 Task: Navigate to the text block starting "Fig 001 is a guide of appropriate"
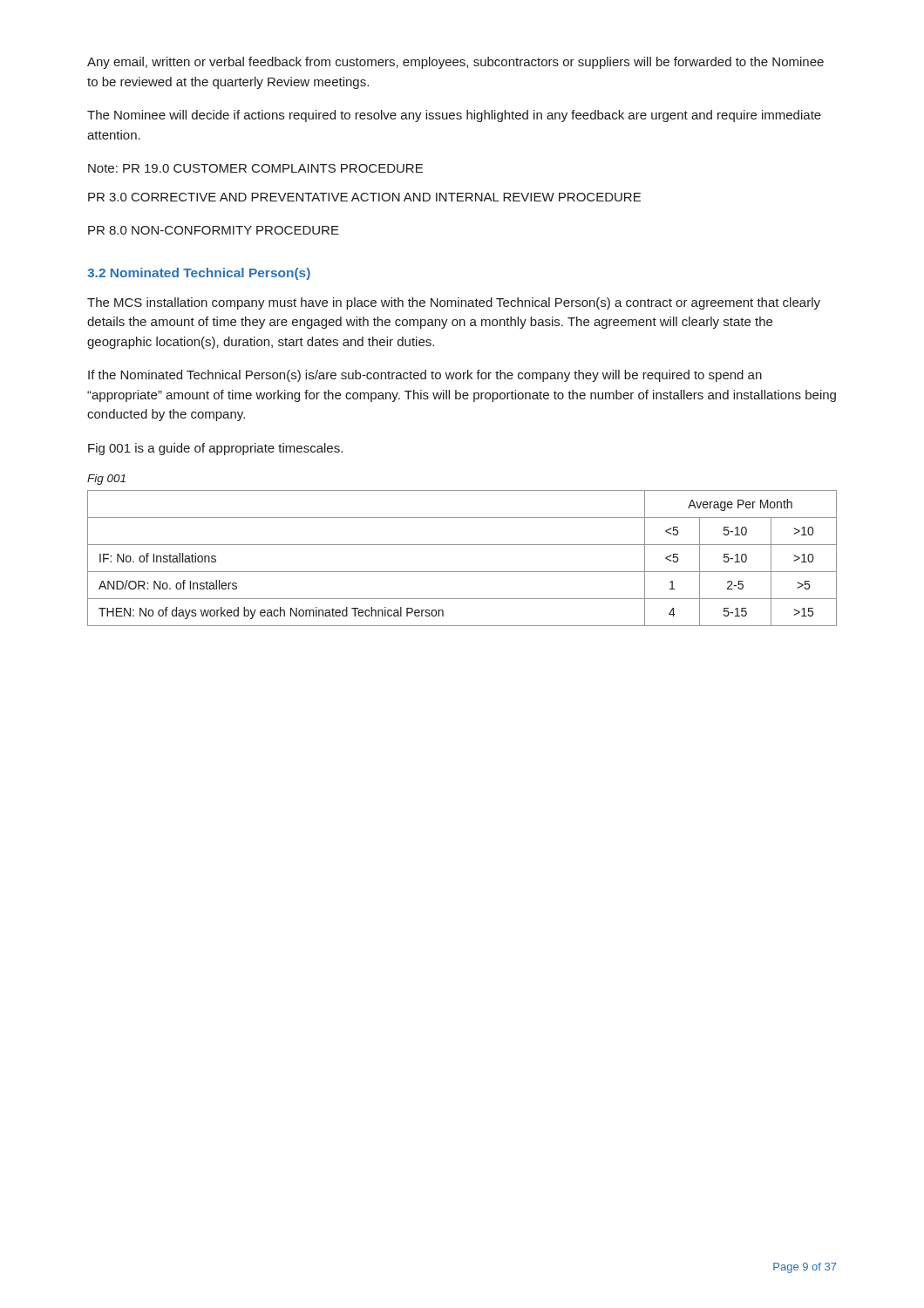click(x=215, y=447)
